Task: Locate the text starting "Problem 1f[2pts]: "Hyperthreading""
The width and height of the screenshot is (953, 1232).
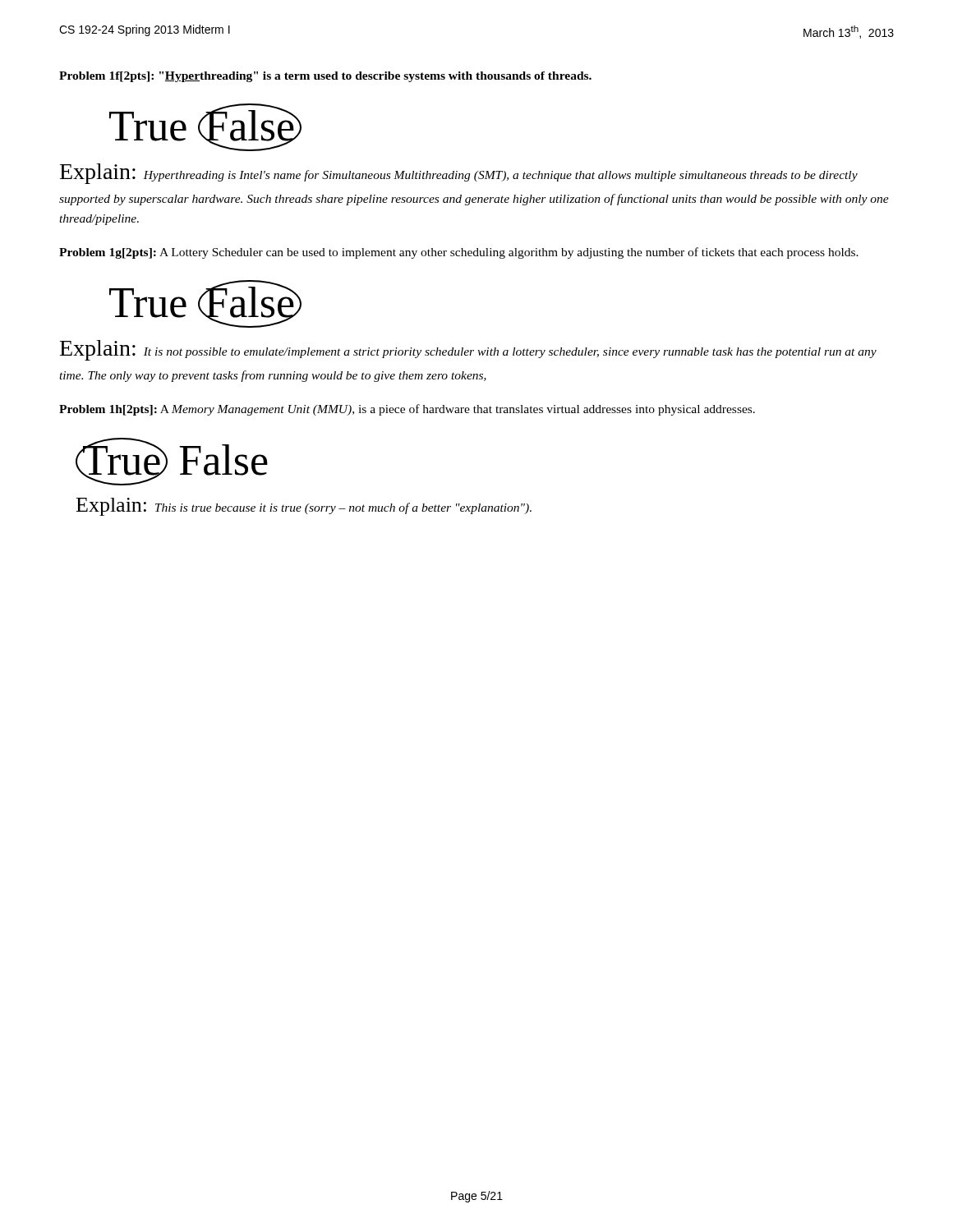Action: point(325,75)
